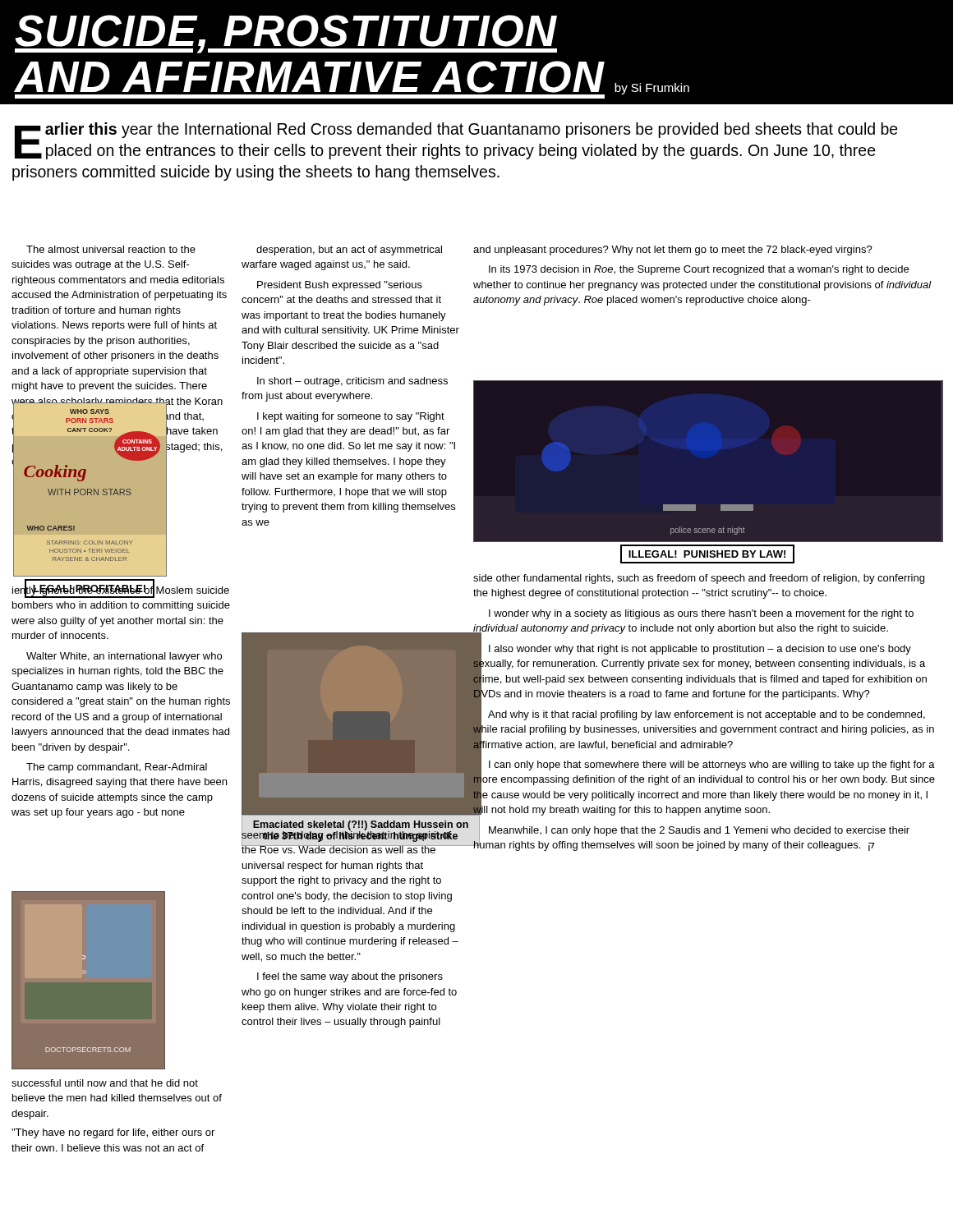Find the illustration
953x1232 pixels.
(90, 500)
